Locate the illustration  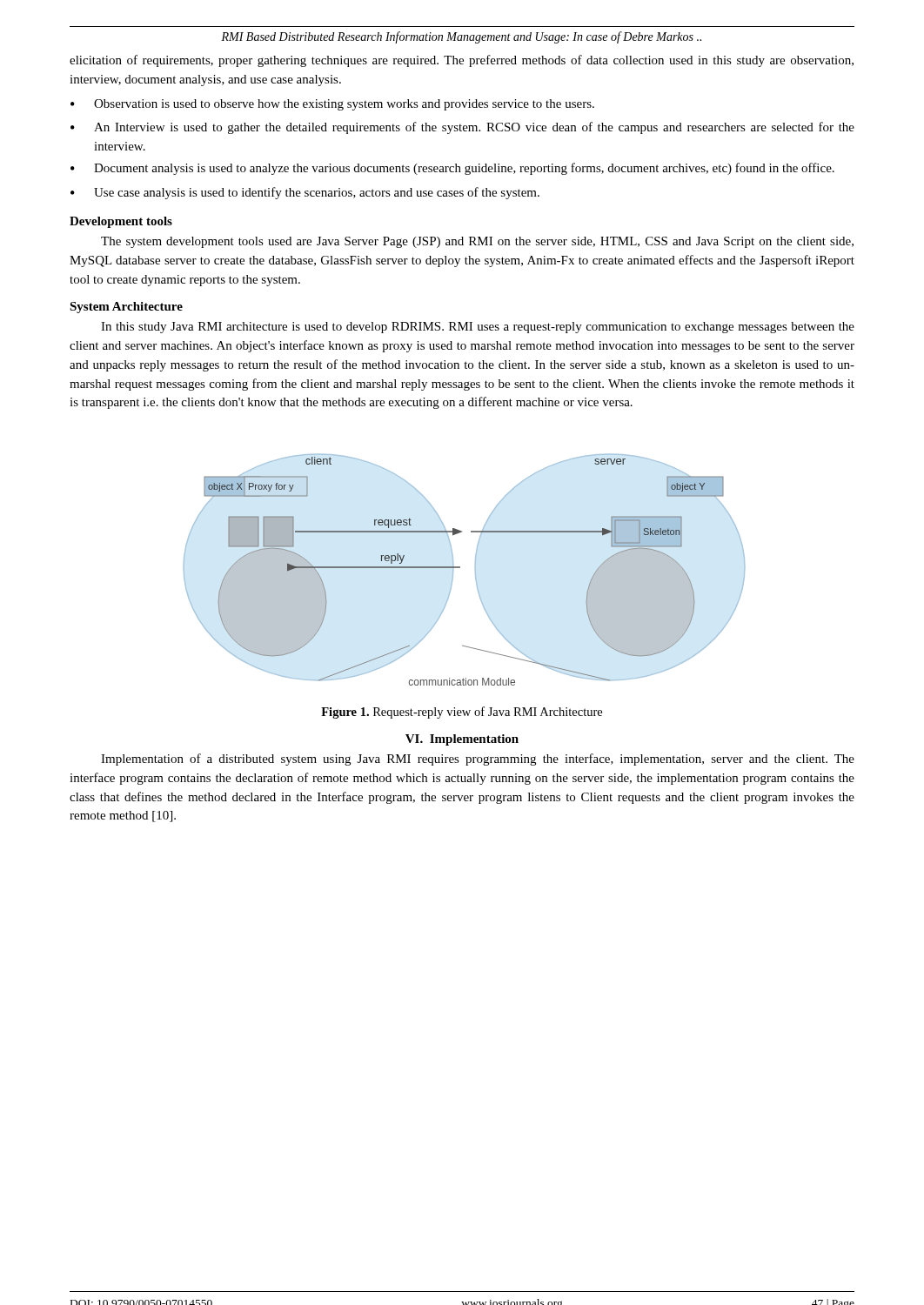462,565
